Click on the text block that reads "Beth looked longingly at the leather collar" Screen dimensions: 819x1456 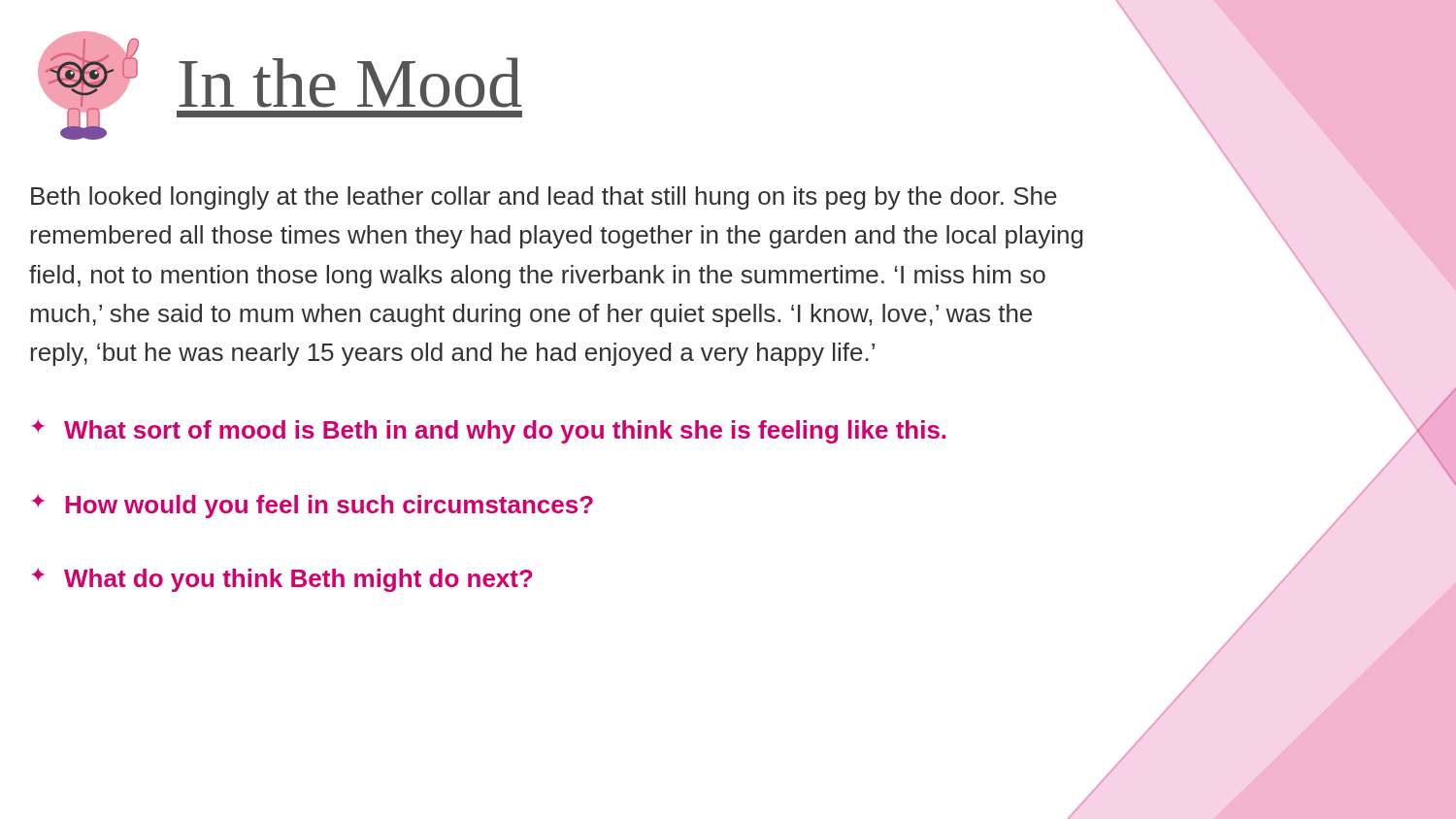tap(557, 274)
